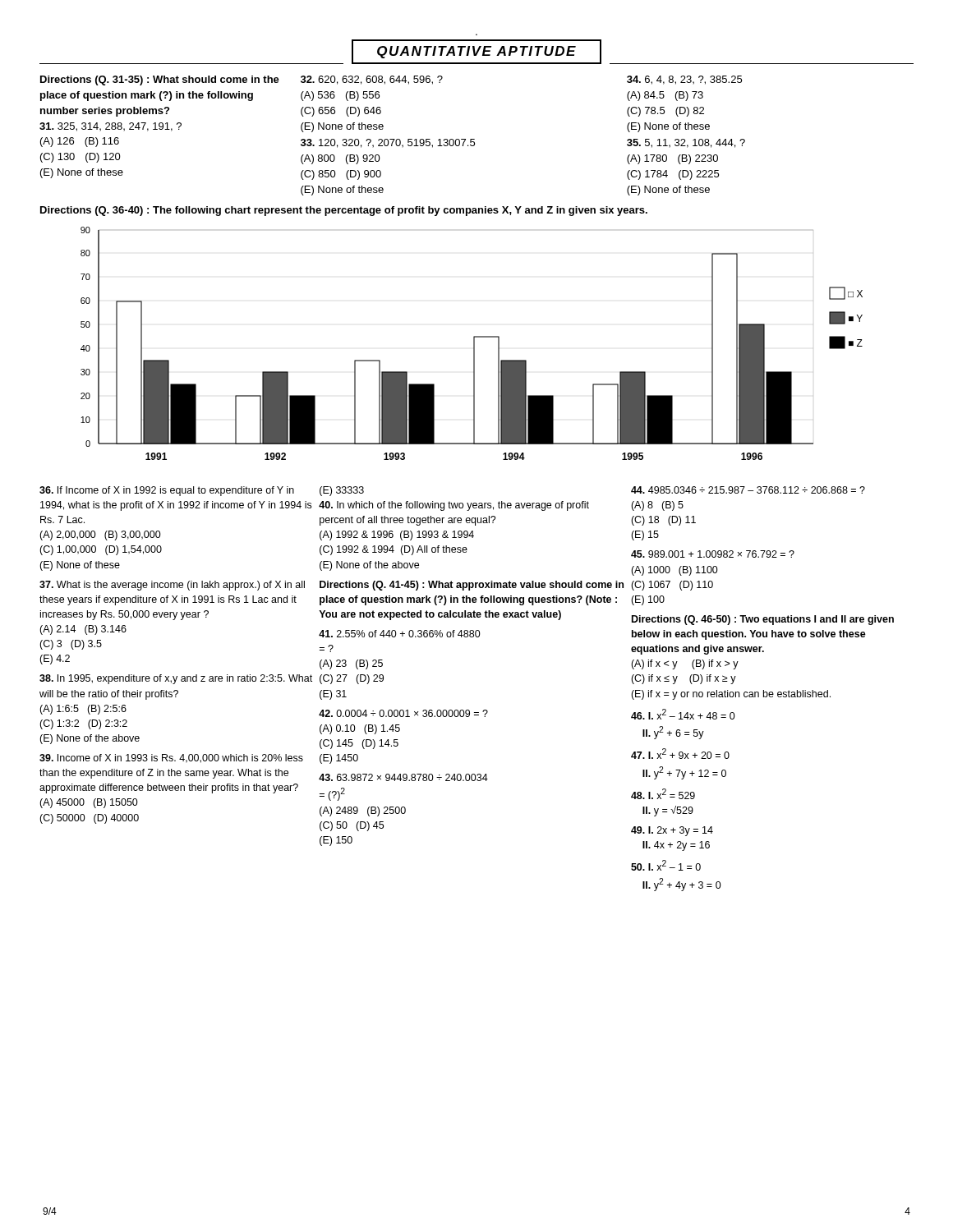
Task: Select the region starting "46. I. x2 – 14x"
Action: pyautogui.click(x=683, y=724)
